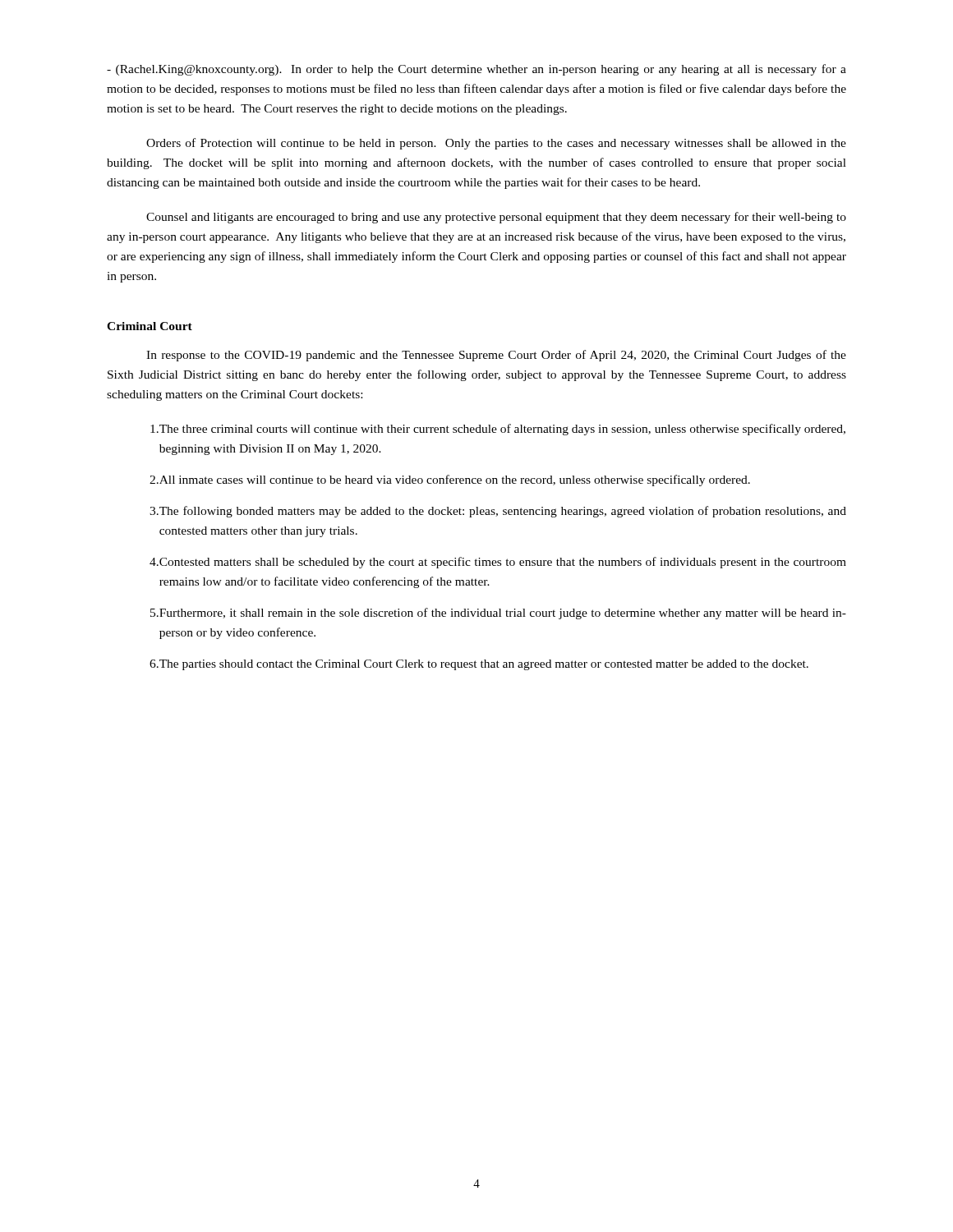The height and width of the screenshot is (1232, 953).
Task: Click on the list item containing "2. All inmate cases will continue to"
Action: (476, 480)
